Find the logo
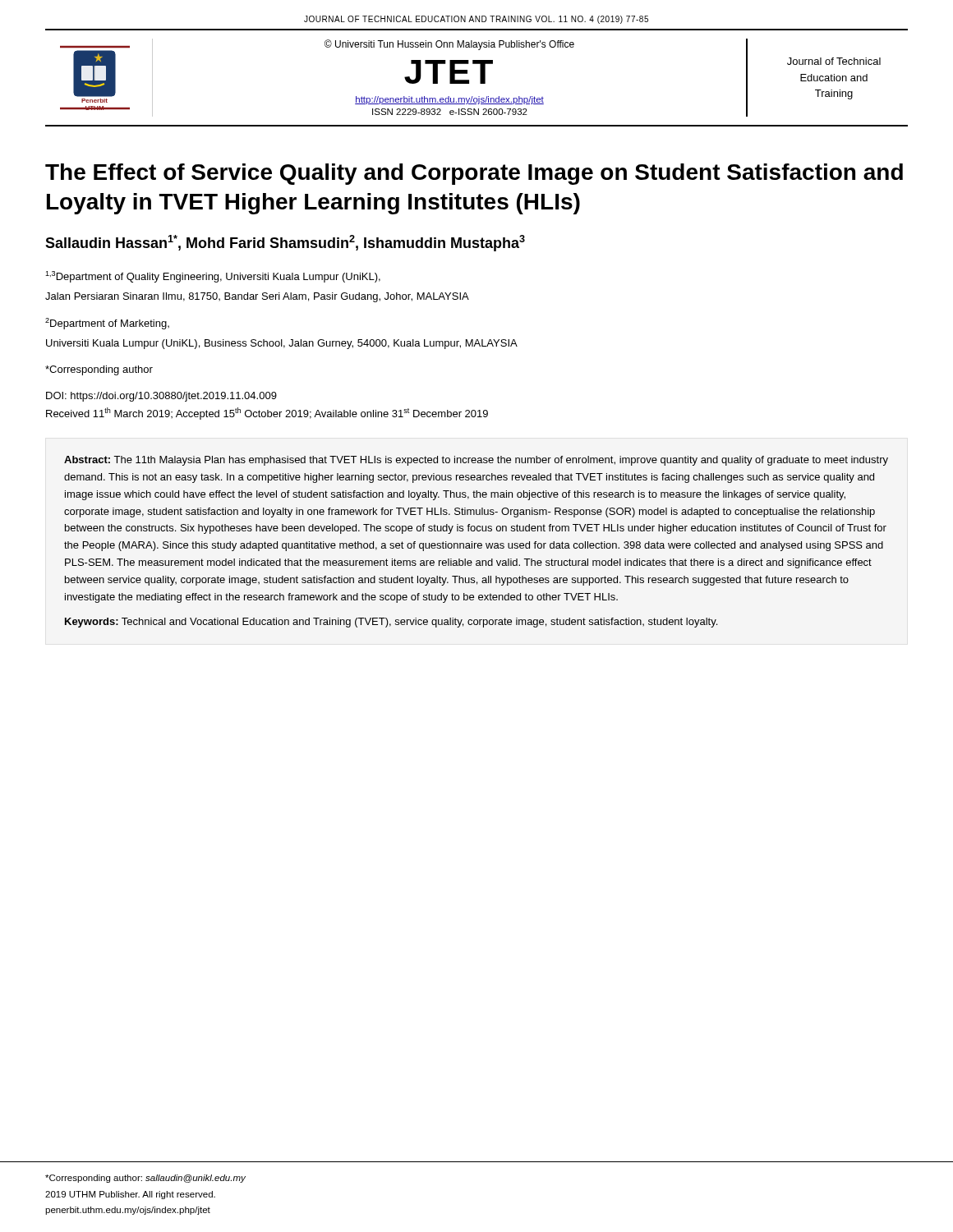This screenshot has height=1232, width=953. [99, 78]
